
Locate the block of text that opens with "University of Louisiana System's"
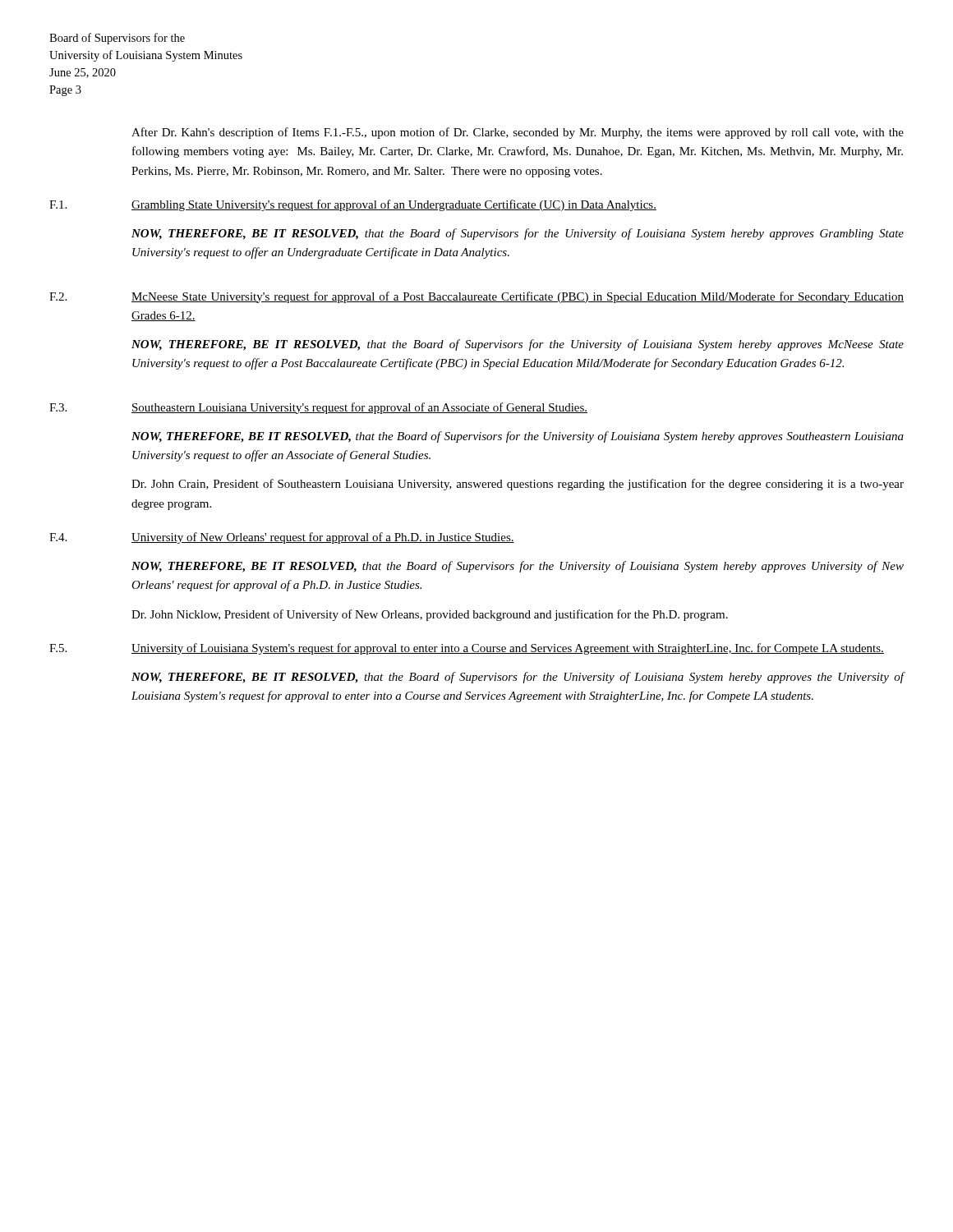click(x=508, y=648)
